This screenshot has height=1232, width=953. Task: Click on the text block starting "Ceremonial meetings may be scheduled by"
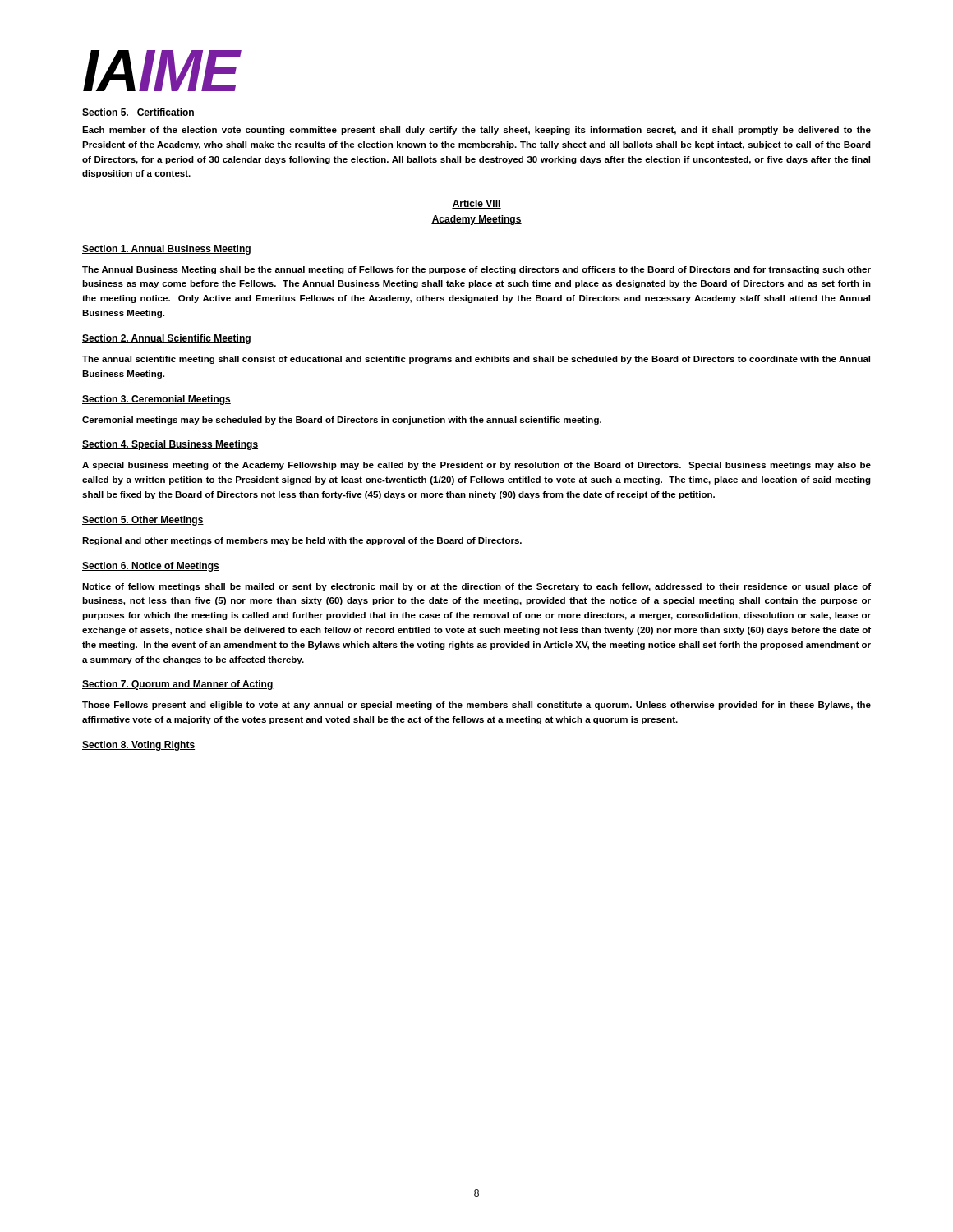tap(342, 419)
